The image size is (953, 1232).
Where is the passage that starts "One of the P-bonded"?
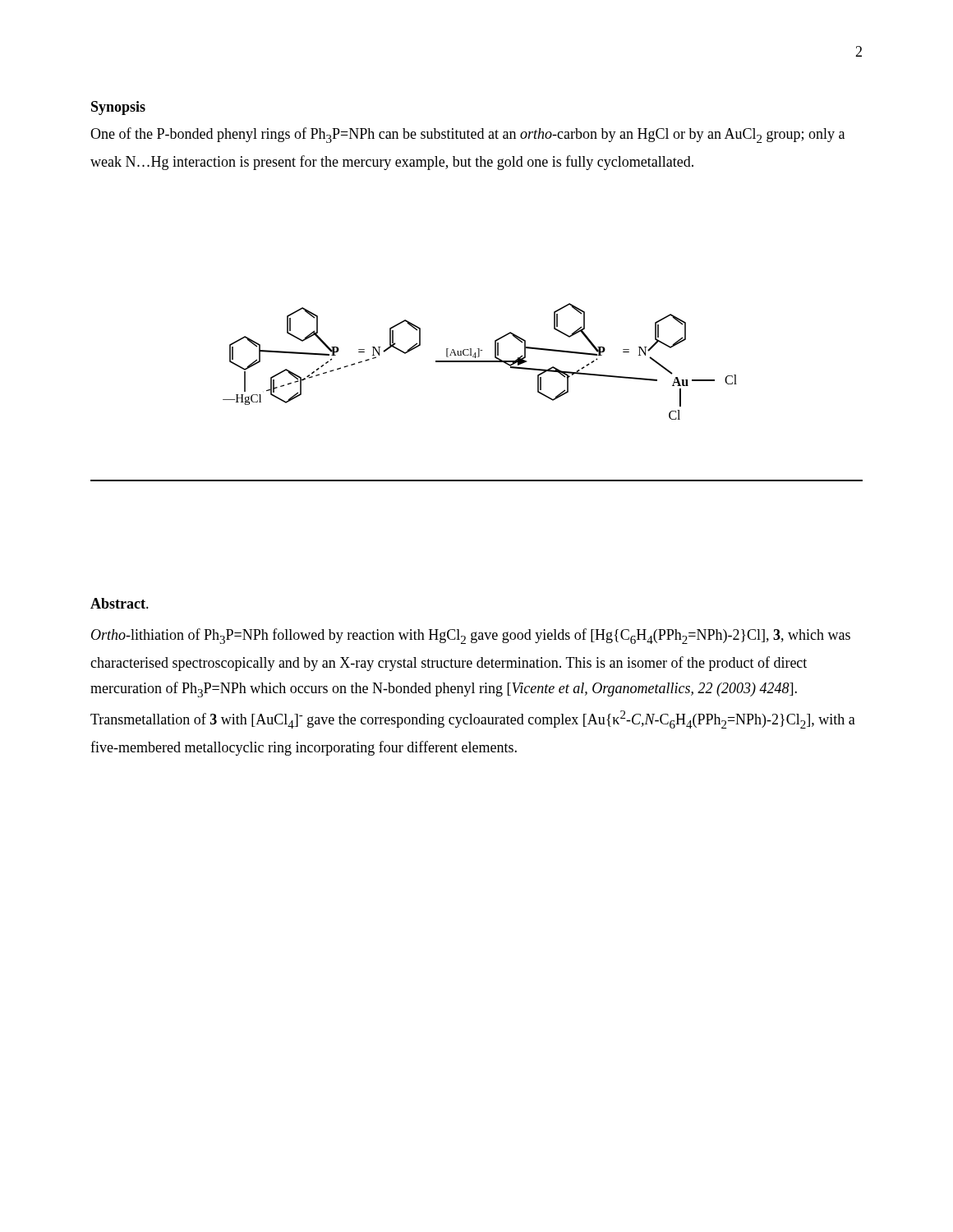(468, 148)
